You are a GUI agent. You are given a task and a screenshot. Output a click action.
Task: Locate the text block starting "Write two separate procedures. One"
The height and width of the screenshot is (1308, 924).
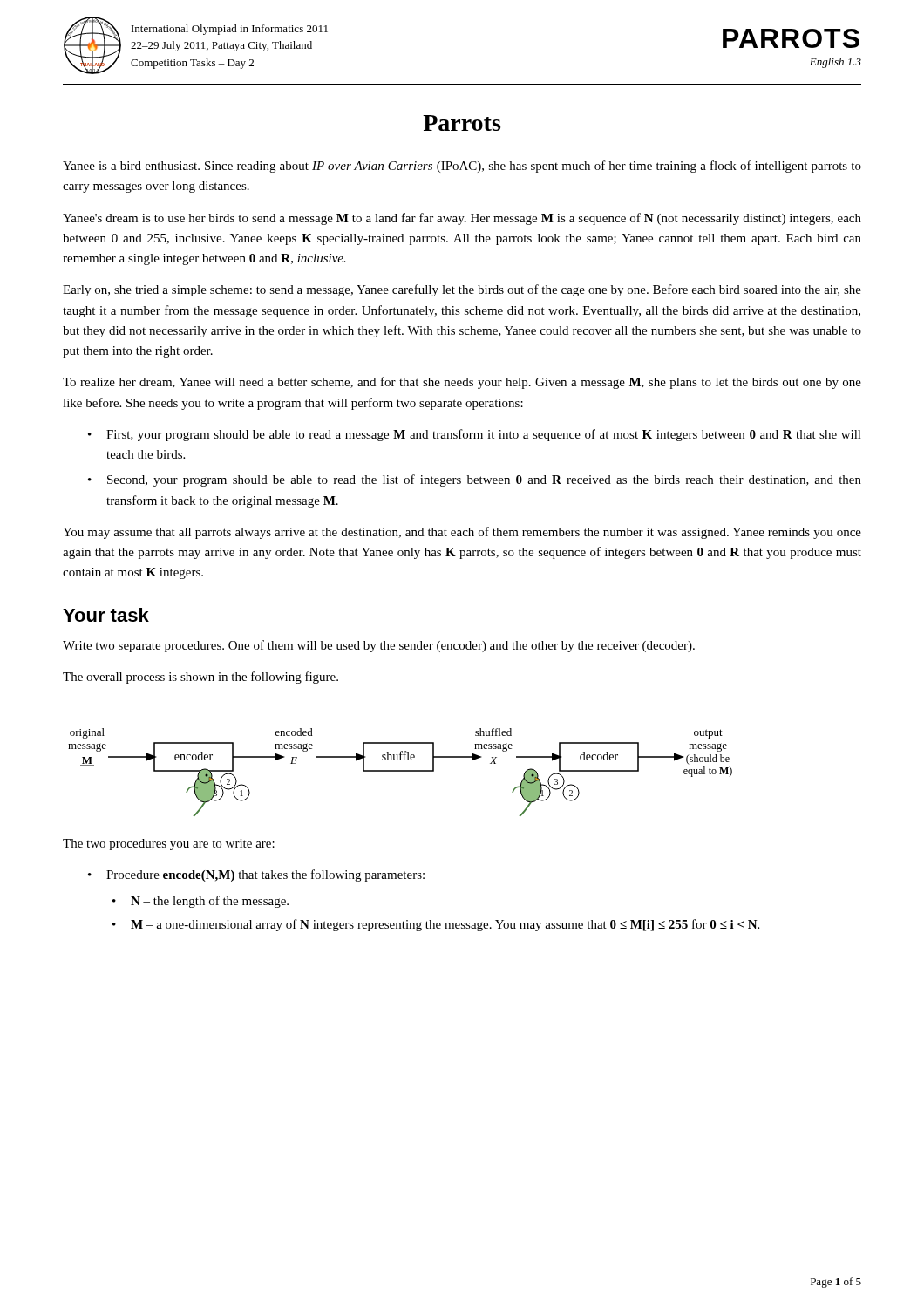tap(379, 645)
